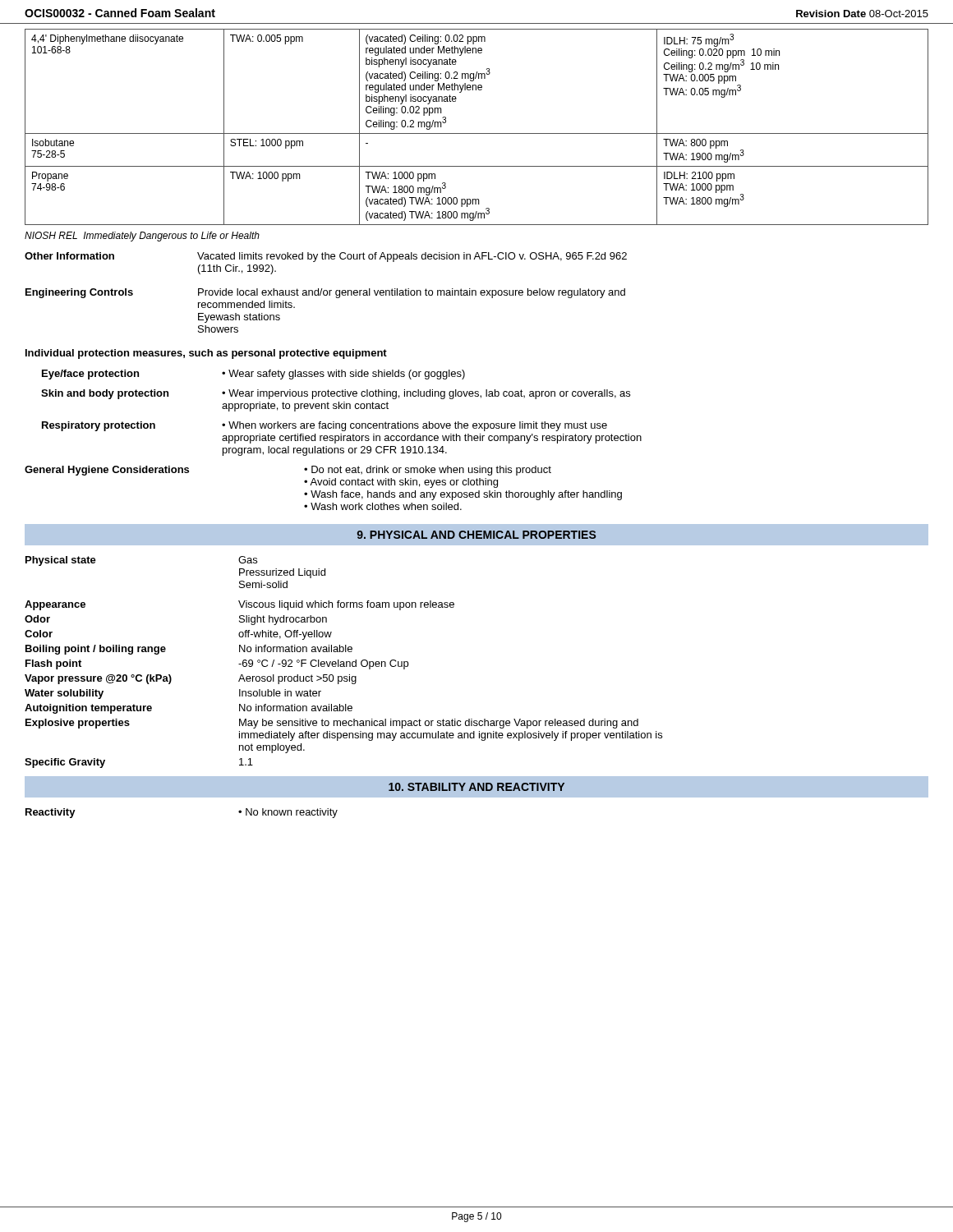Find the section header that says "9. PHYSICAL AND CHEMICAL"
The height and width of the screenshot is (1232, 953).
[x=476, y=535]
